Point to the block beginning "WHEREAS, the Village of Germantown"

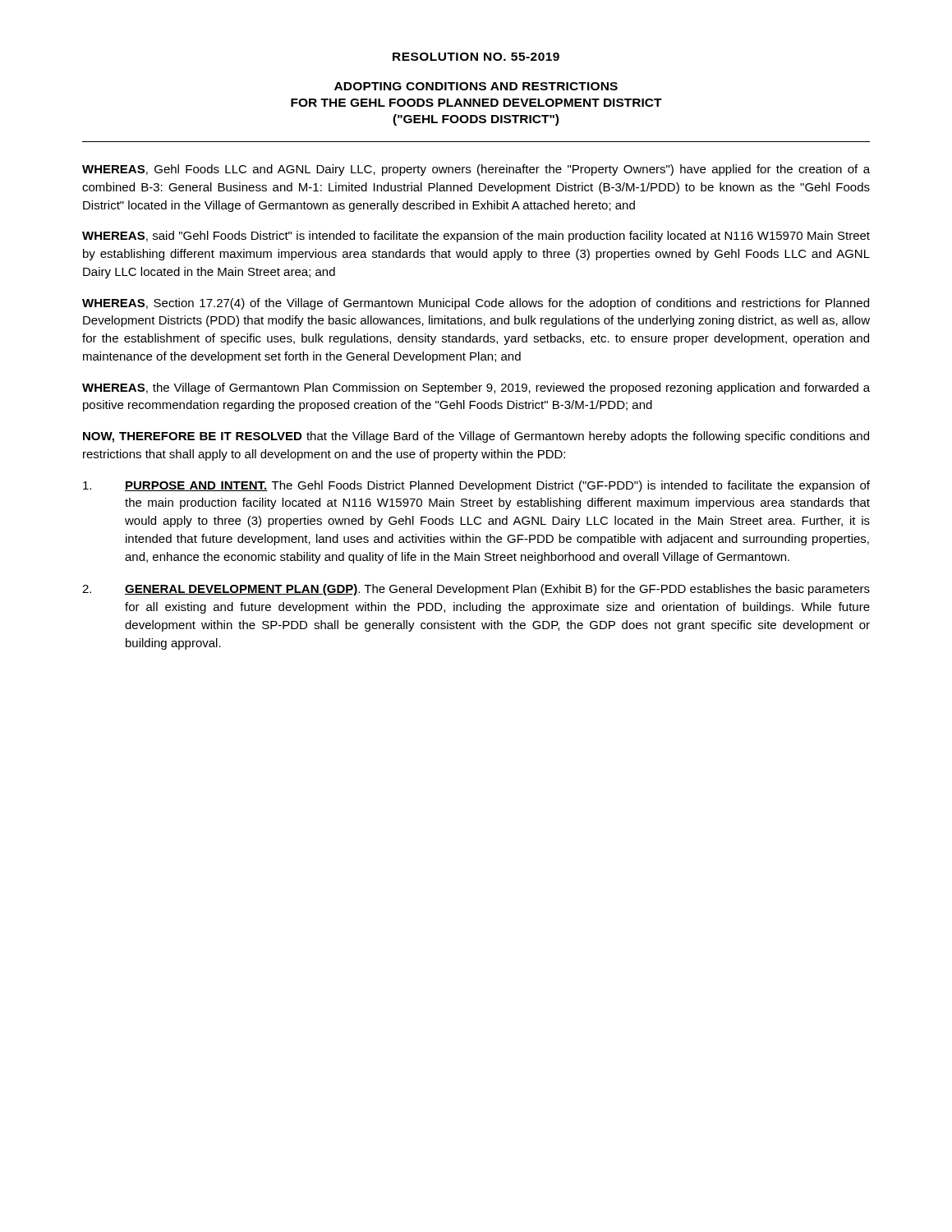point(476,396)
